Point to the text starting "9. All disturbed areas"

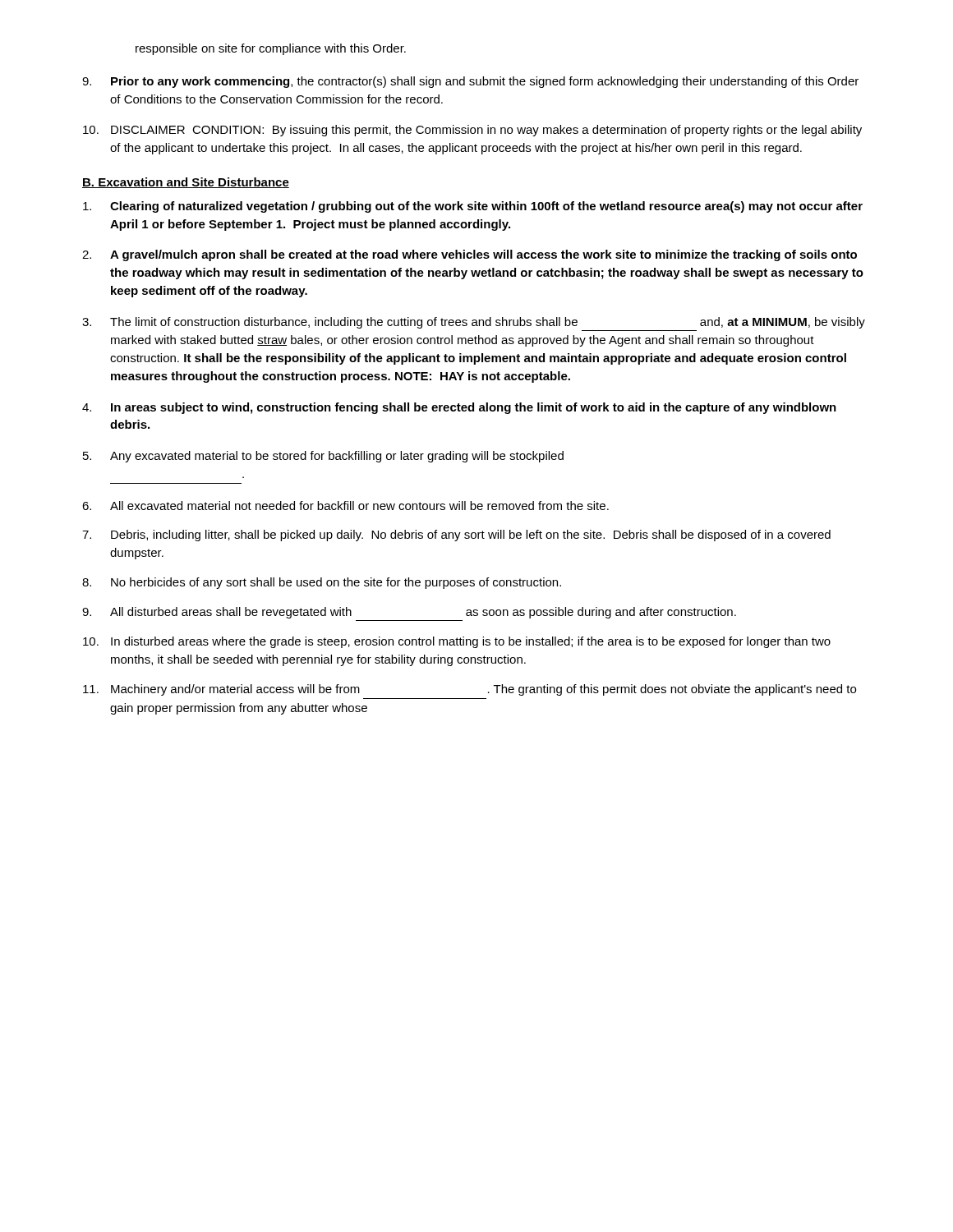pyautogui.click(x=476, y=612)
